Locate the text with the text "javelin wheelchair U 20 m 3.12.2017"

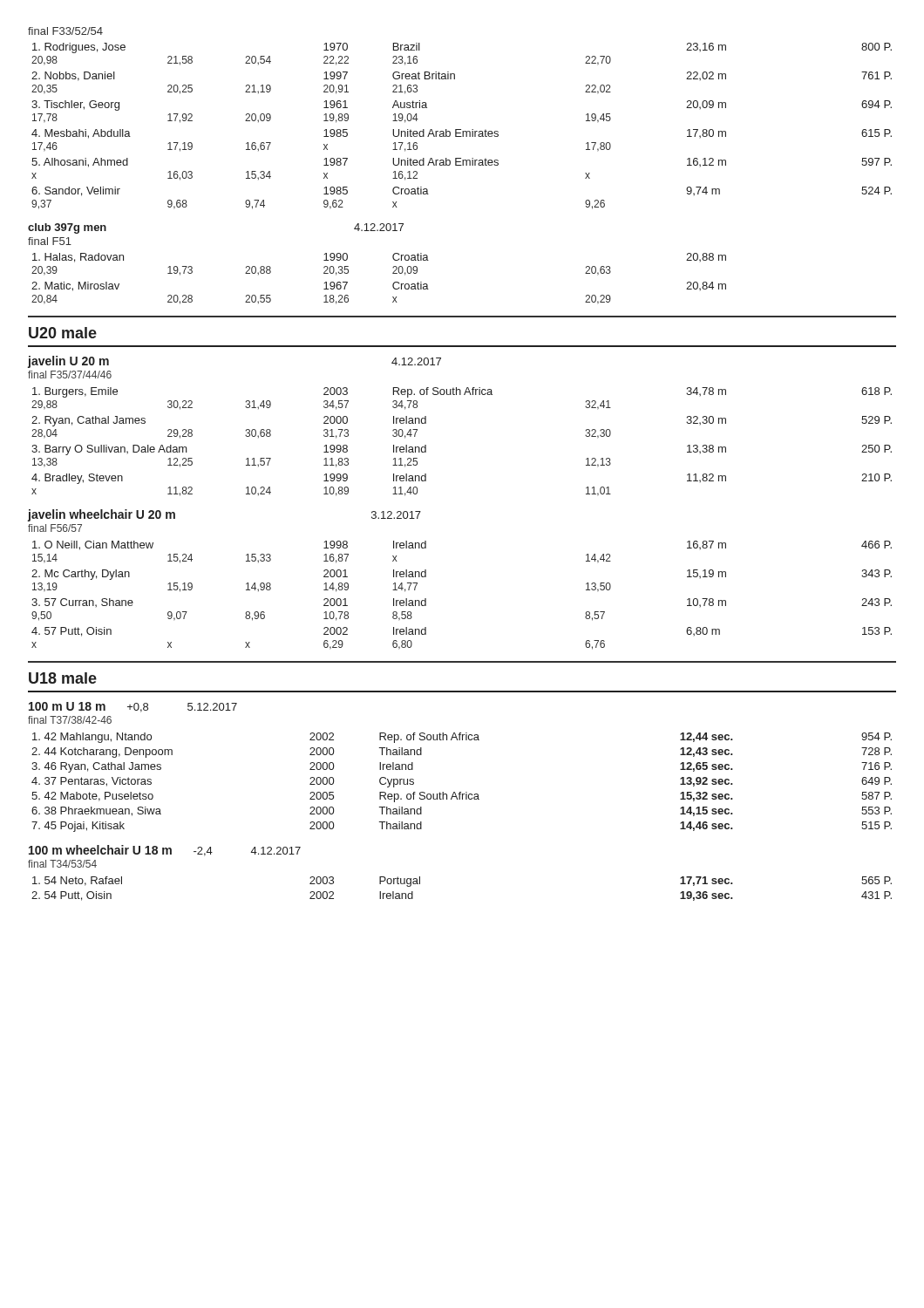point(102,515)
